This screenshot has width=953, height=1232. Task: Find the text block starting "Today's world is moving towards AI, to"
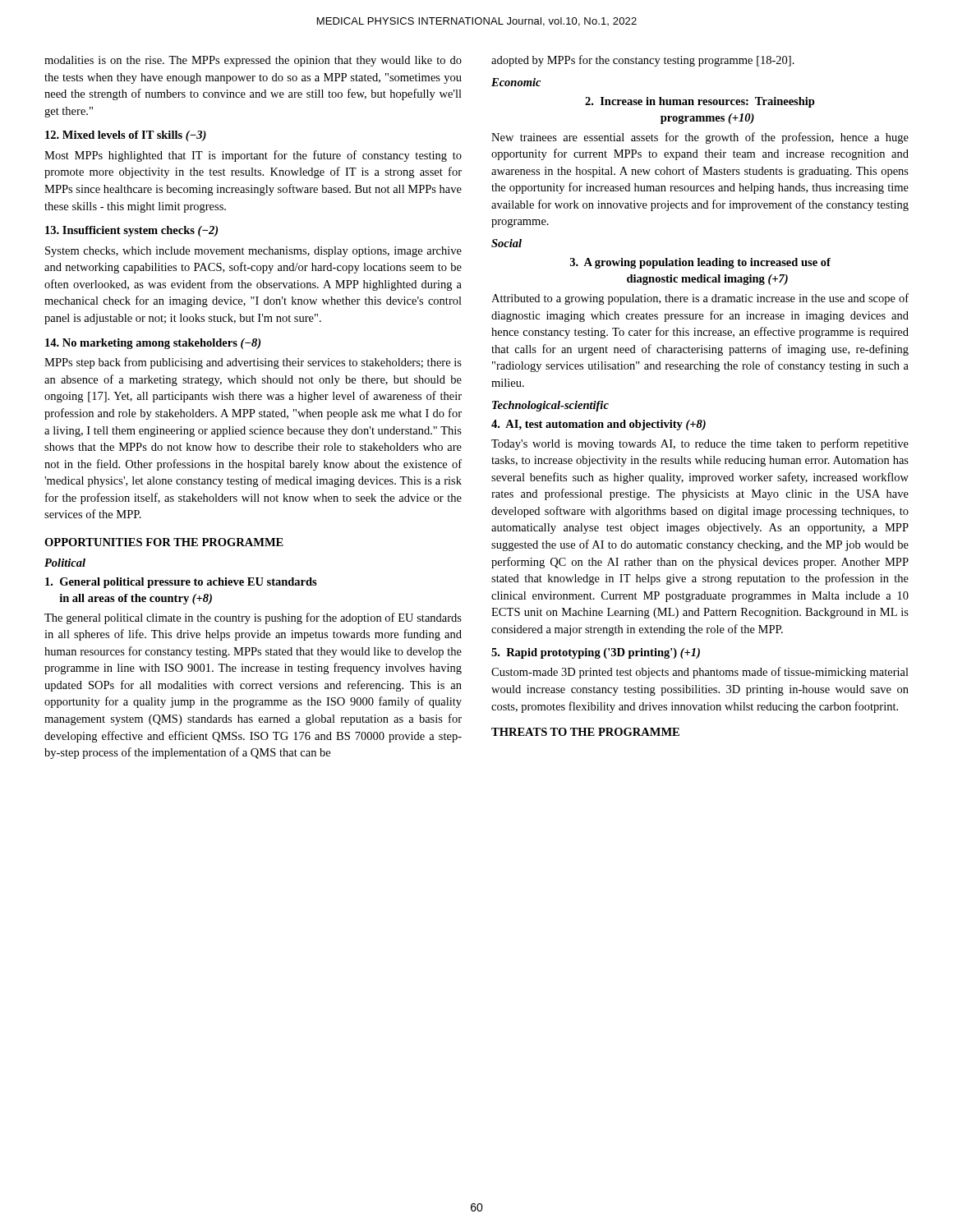pyautogui.click(x=700, y=536)
